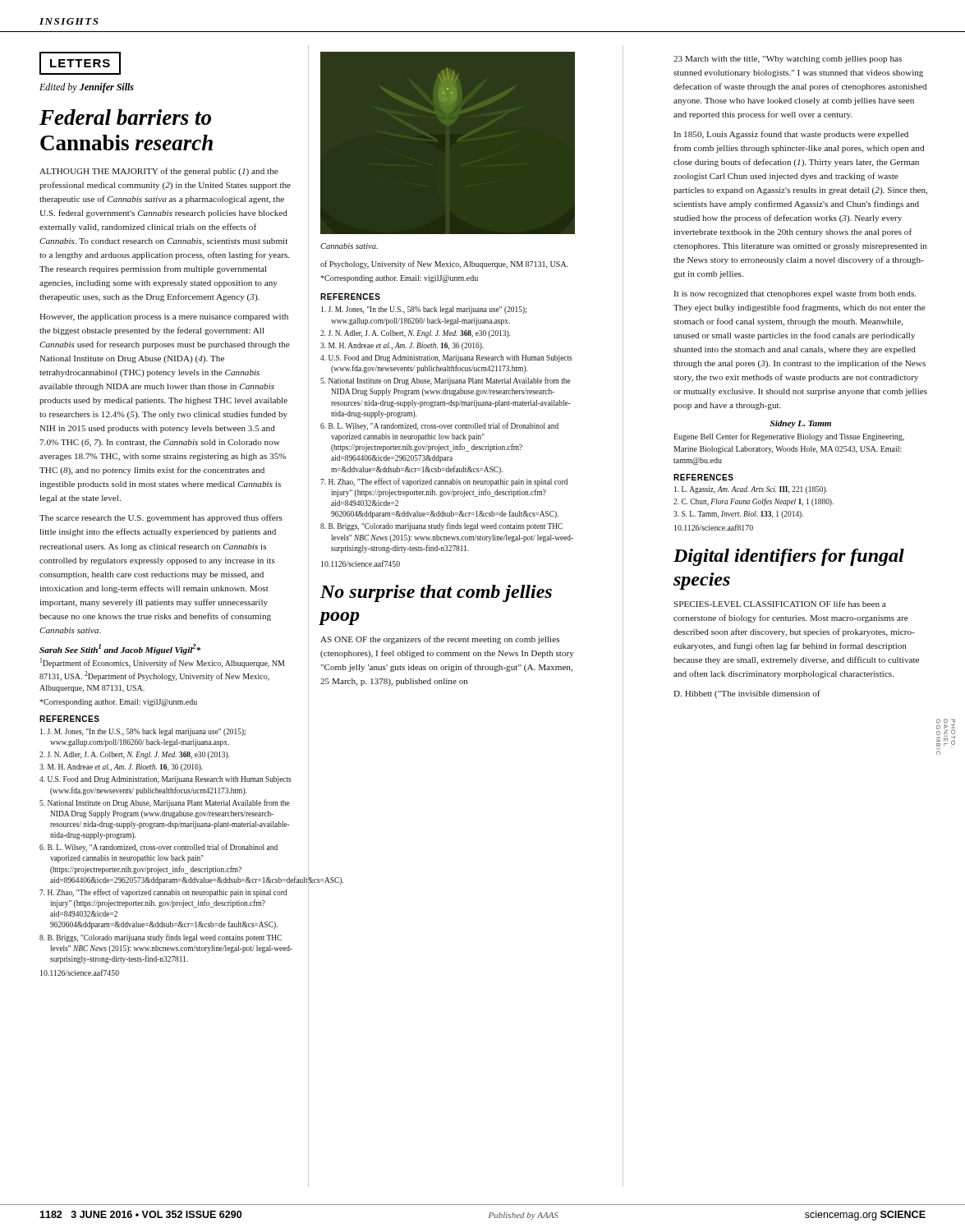965x1232 pixels.
Task: Navigate to the passage starting "Digital identifiers for fungal species"
Action: pos(789,567)
